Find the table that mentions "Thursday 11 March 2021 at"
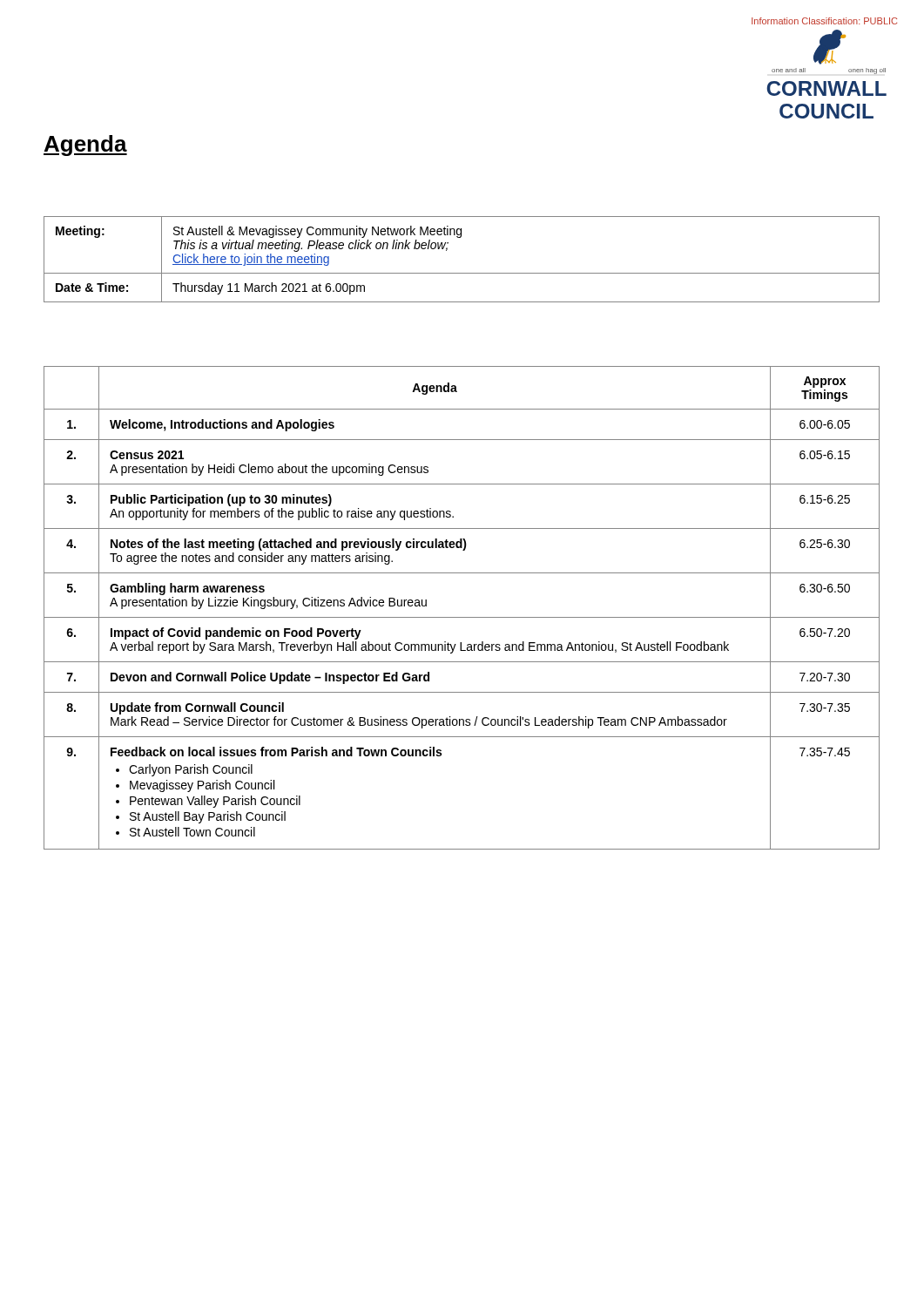Image resolution: width=924 pixels, height=1307 pixels. (x=462, y=259)
